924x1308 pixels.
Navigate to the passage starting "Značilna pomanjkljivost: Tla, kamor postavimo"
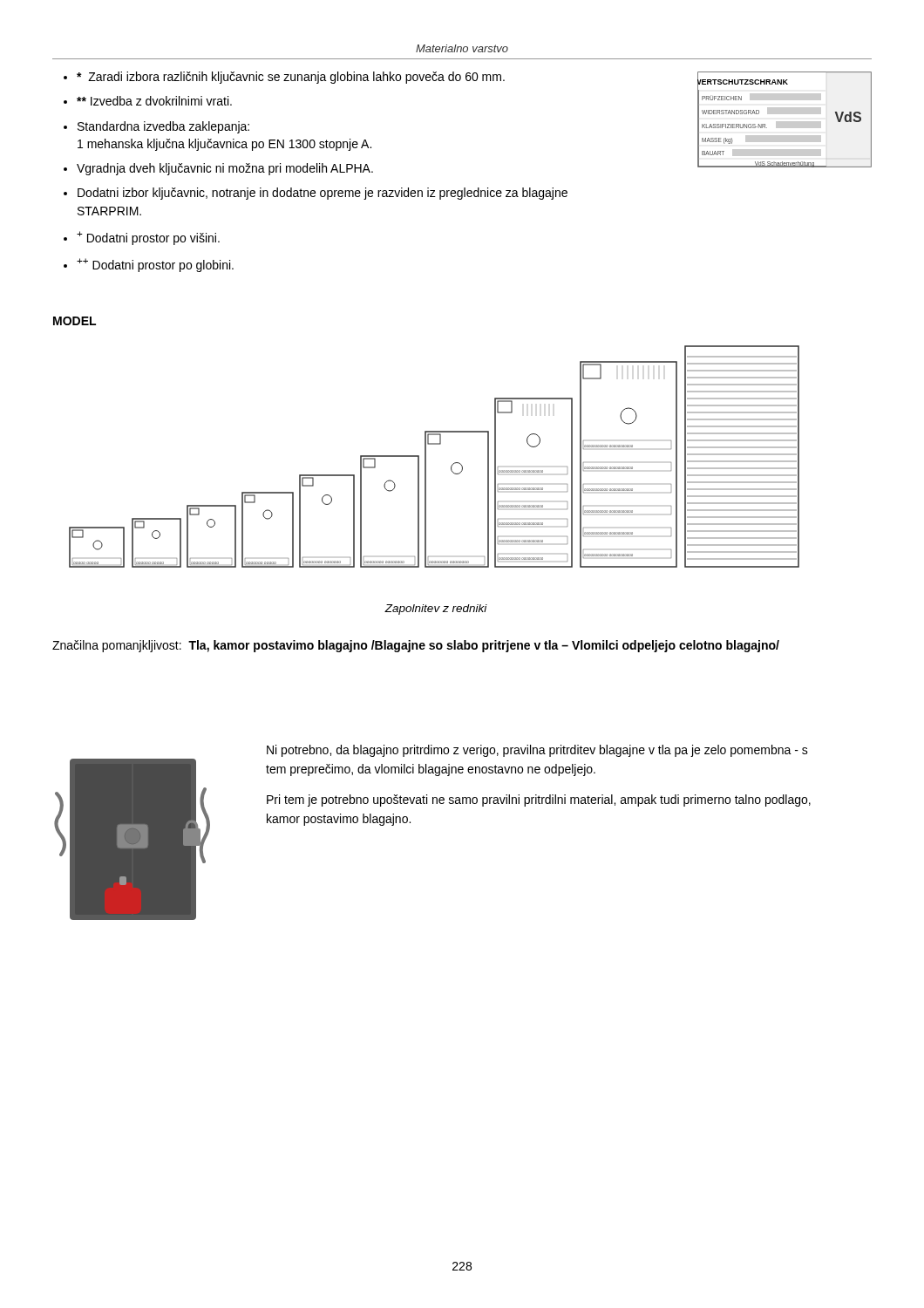point(416,645)
